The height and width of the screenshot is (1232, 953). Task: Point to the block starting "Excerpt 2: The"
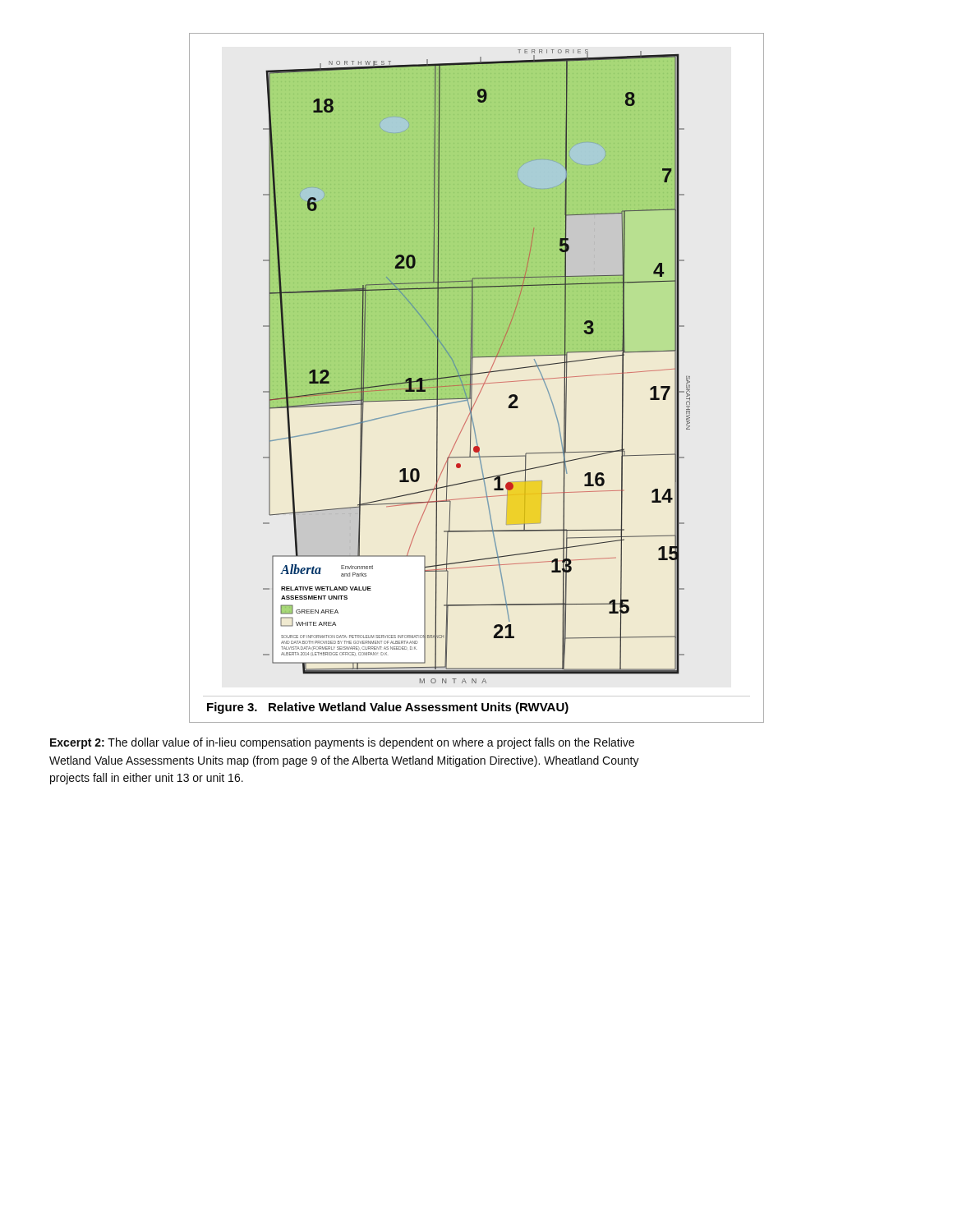tap(344, 760)
